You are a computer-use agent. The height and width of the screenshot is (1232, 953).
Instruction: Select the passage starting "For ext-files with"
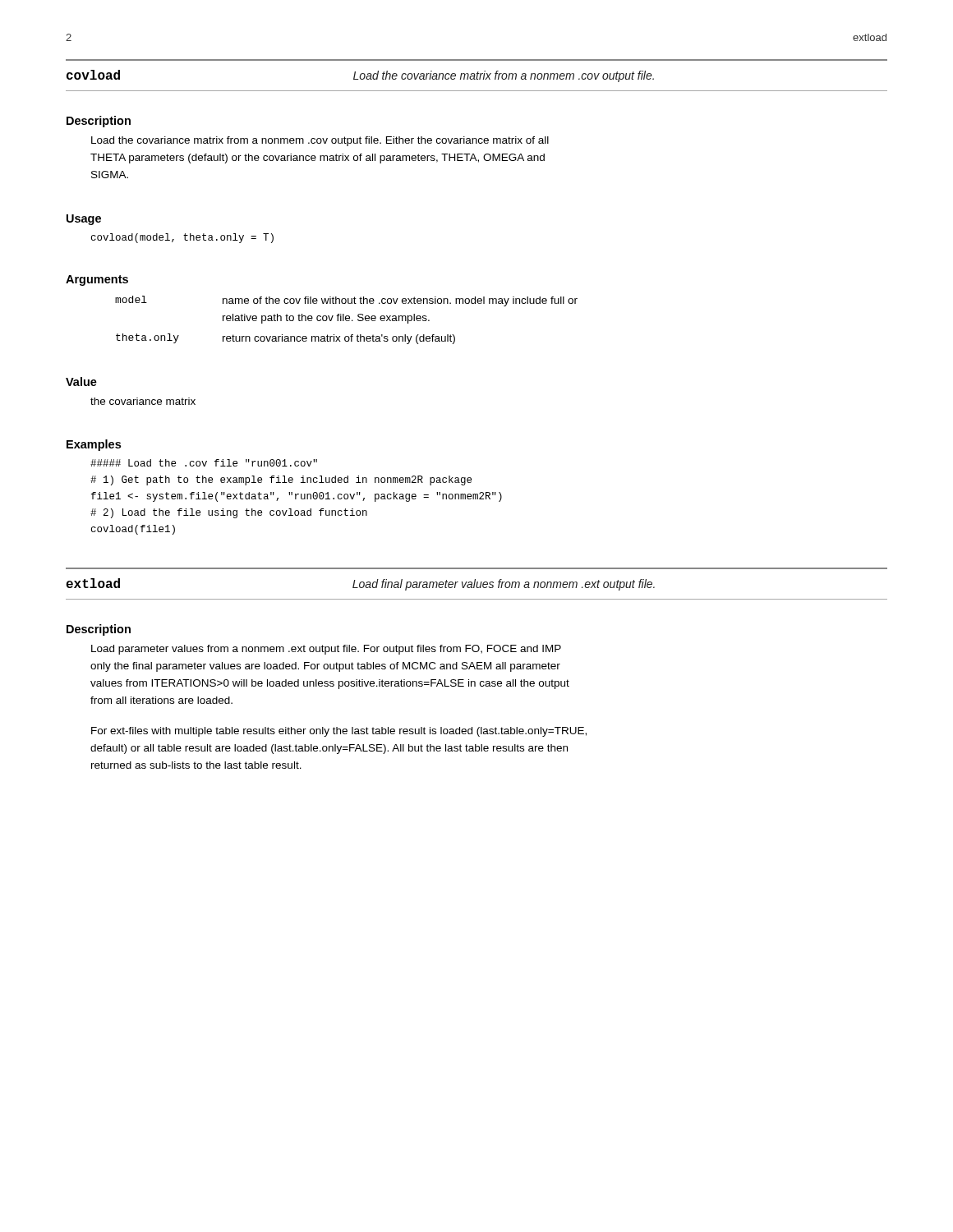tap(339, 748)
